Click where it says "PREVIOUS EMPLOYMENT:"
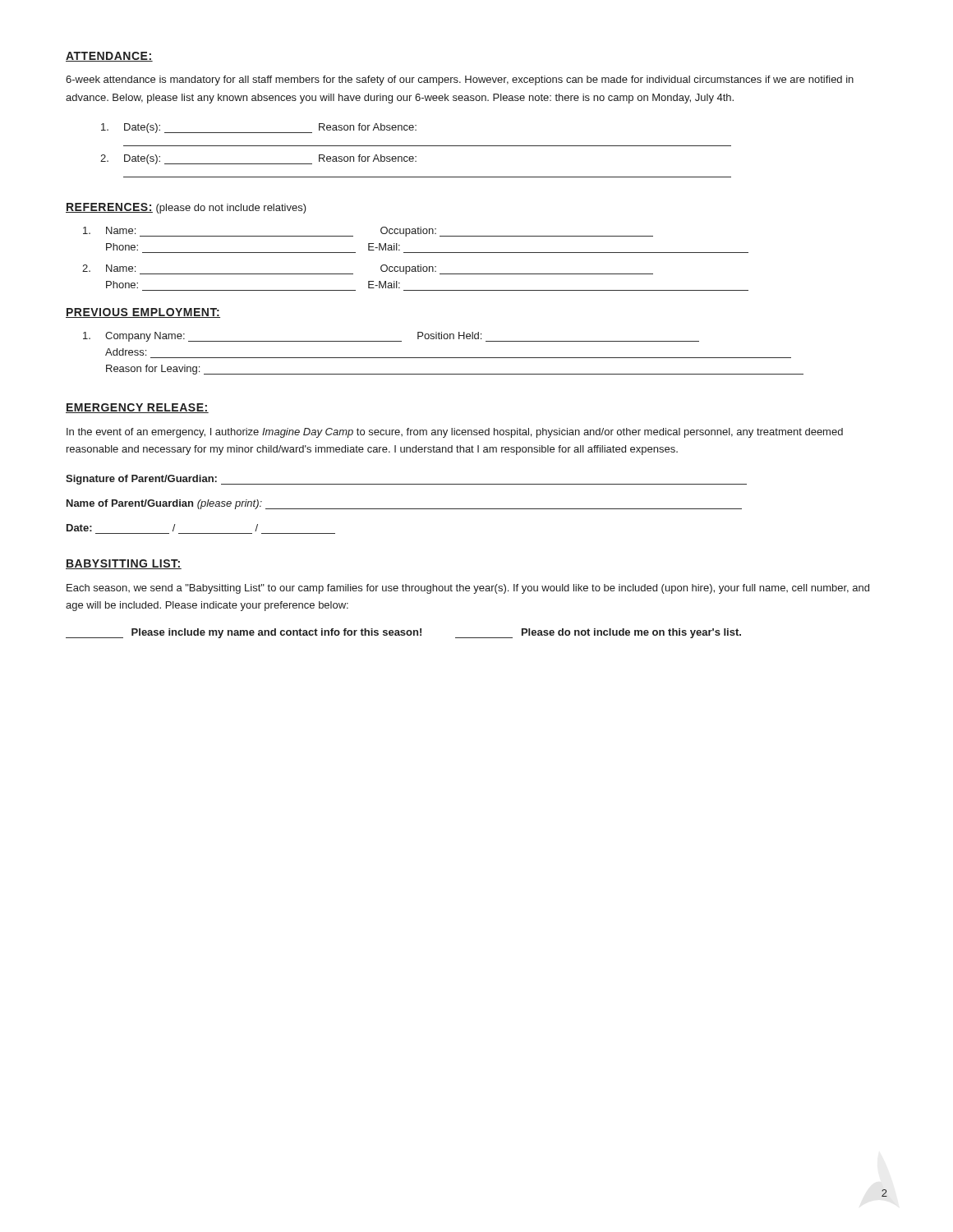 pos(143,312)
